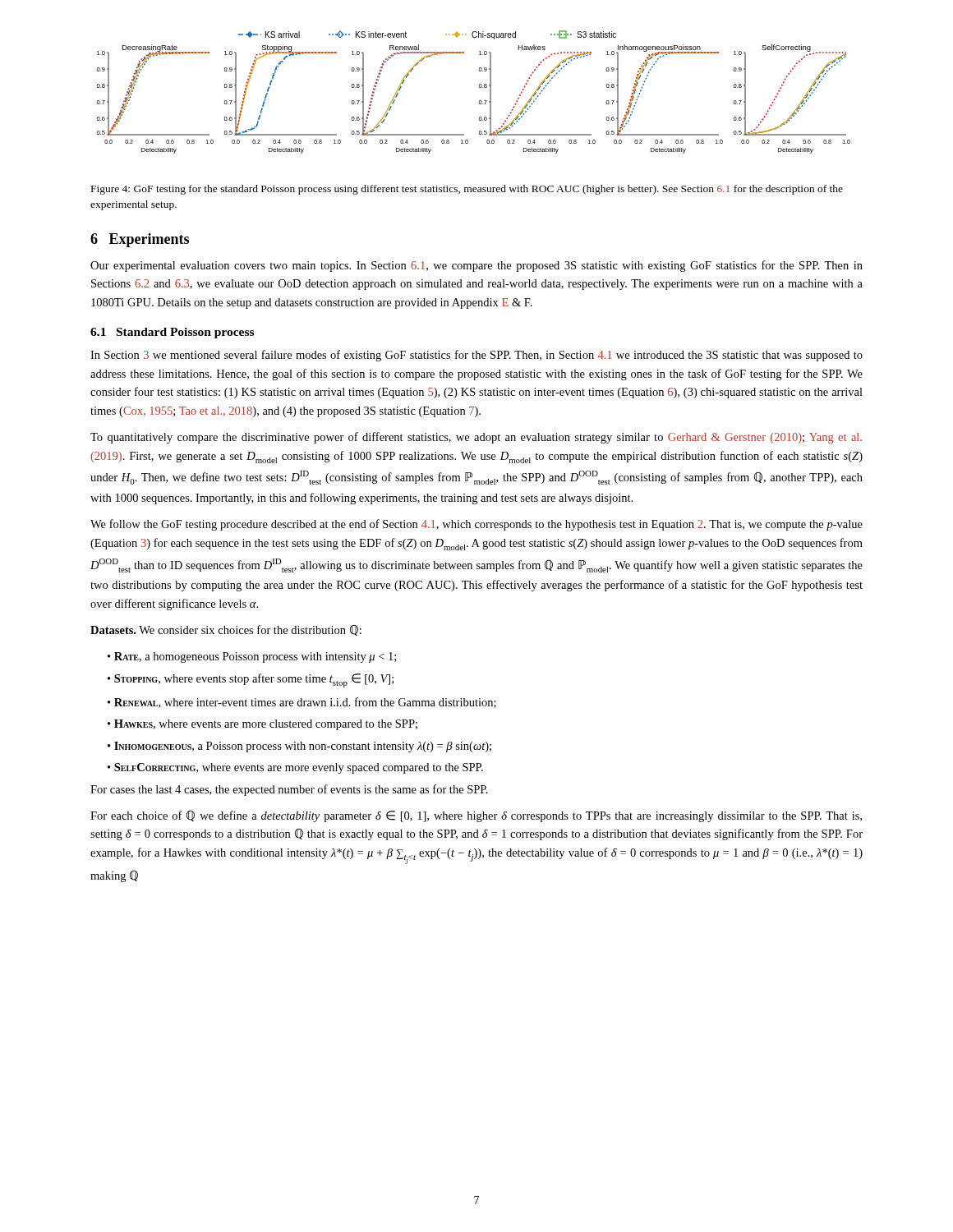Find the region starting "To quantitatively compare the discriminative"

coord(476,467)
